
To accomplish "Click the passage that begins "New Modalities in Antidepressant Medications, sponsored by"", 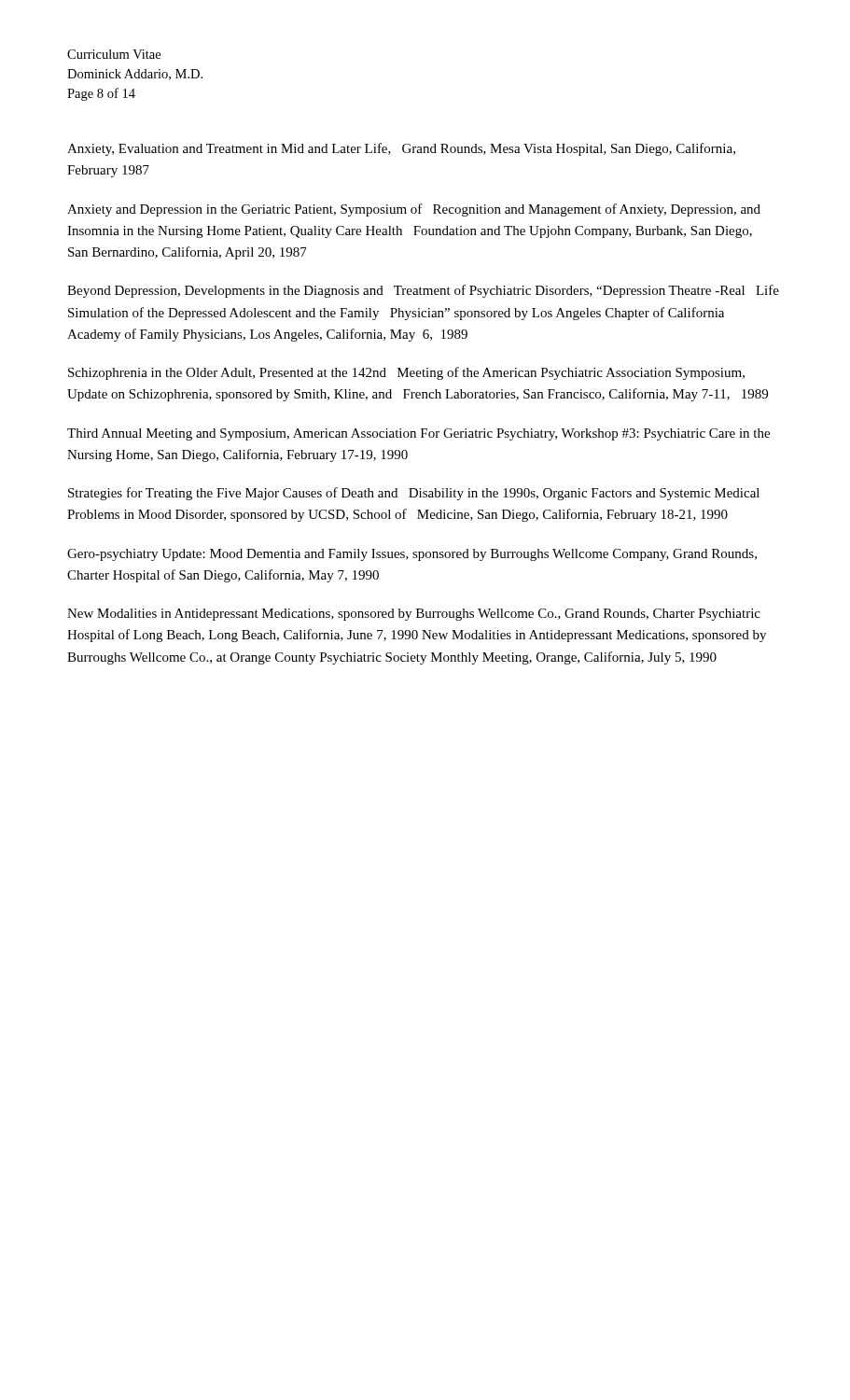I will pyautogui.click(x=417, y=635).
